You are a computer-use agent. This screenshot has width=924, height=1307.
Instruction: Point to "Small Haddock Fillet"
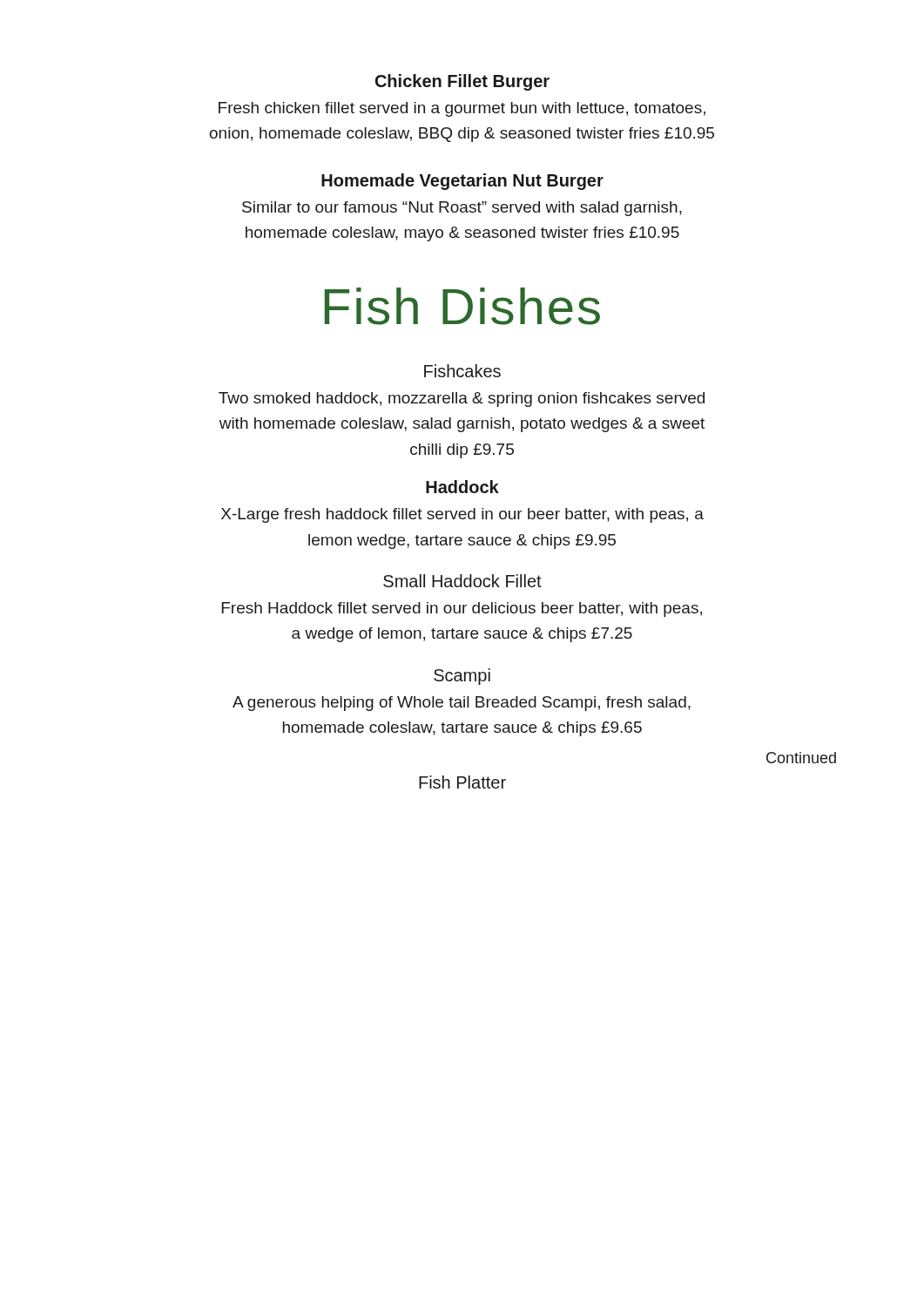[462, 581]
